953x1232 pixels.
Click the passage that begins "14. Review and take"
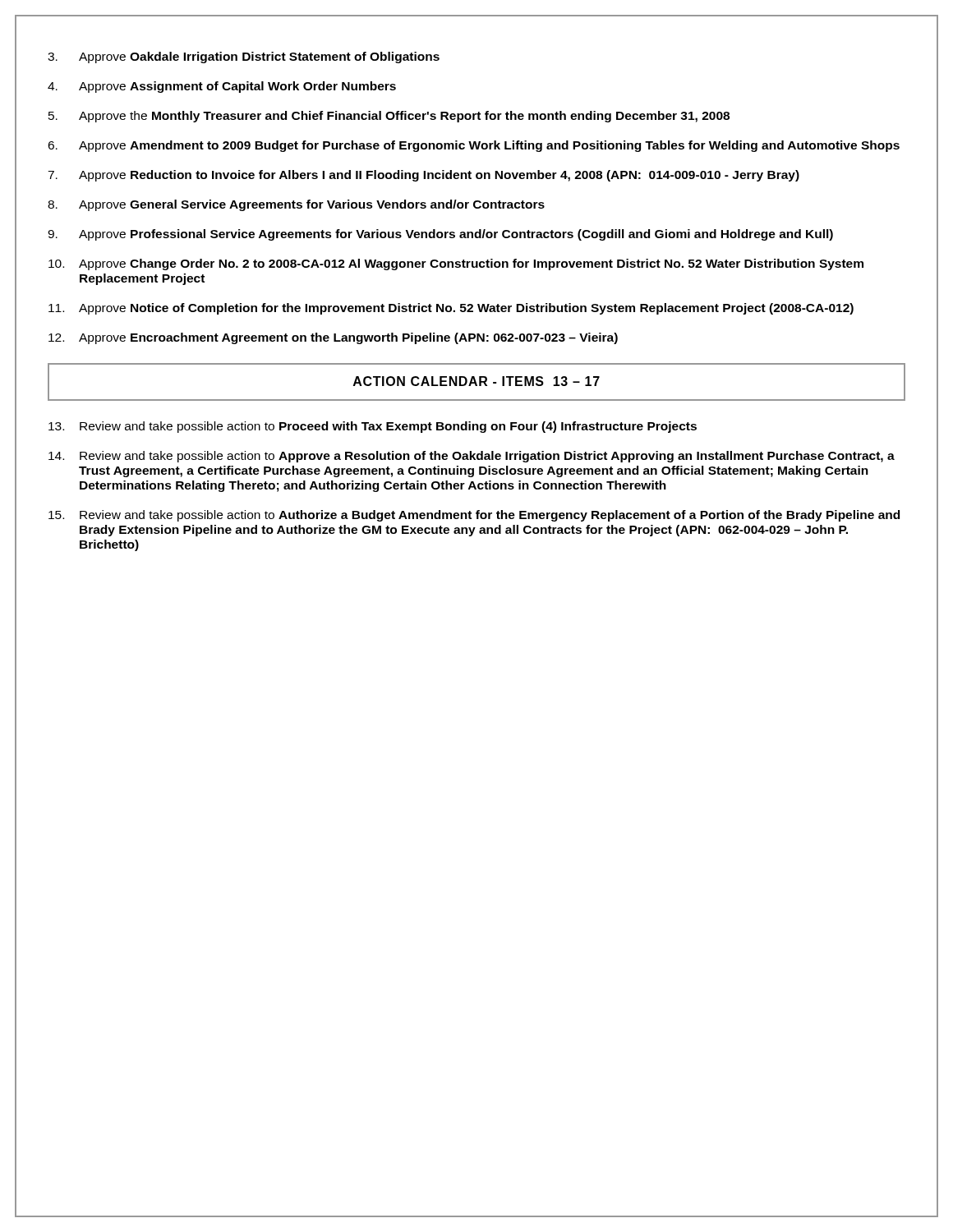point(476,471)
